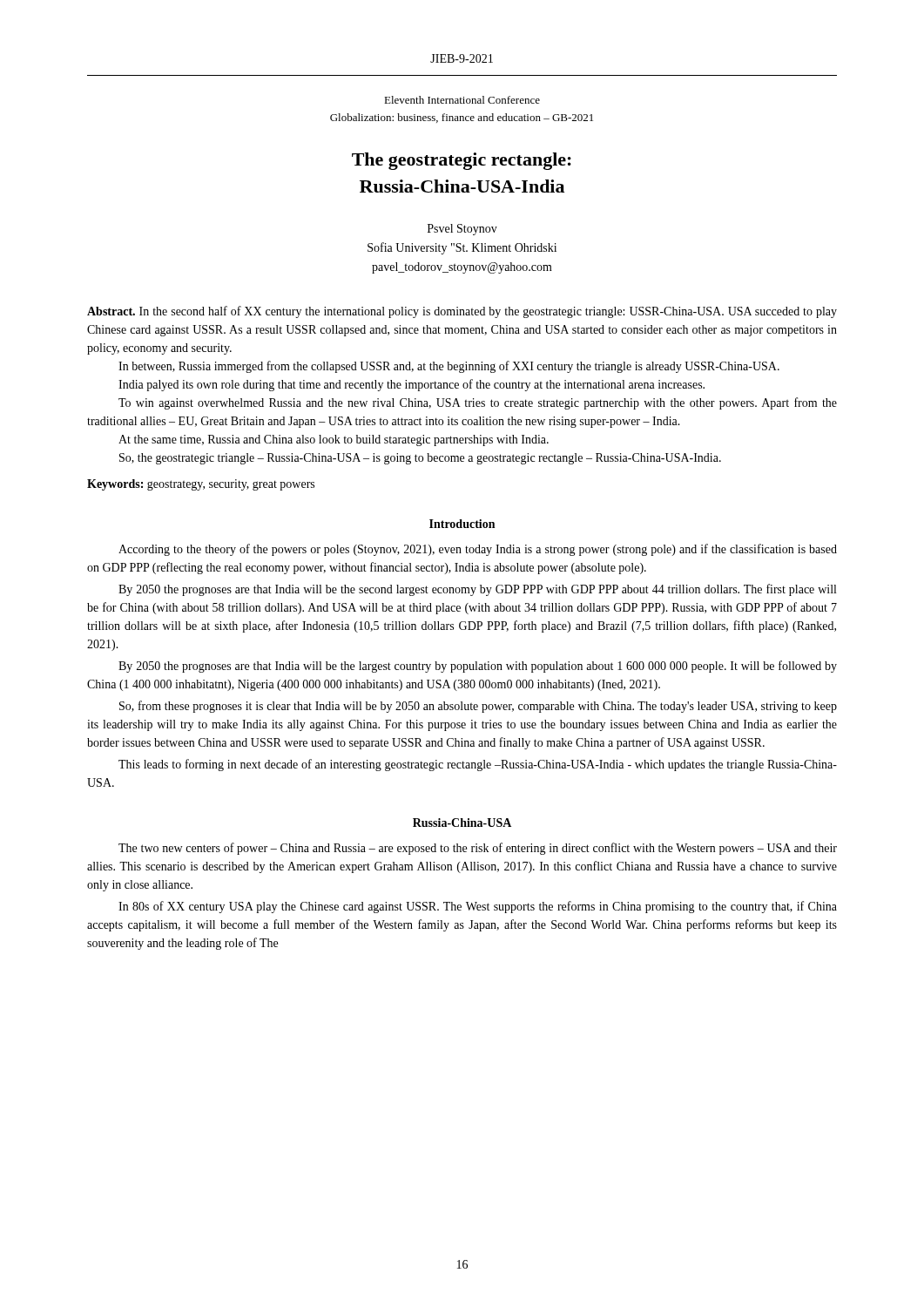Navigate to the text starting "The geostrategic rectangle:Russia-China-USA-India"
This screenshot has width=924, height=1307.
point(462,173)
